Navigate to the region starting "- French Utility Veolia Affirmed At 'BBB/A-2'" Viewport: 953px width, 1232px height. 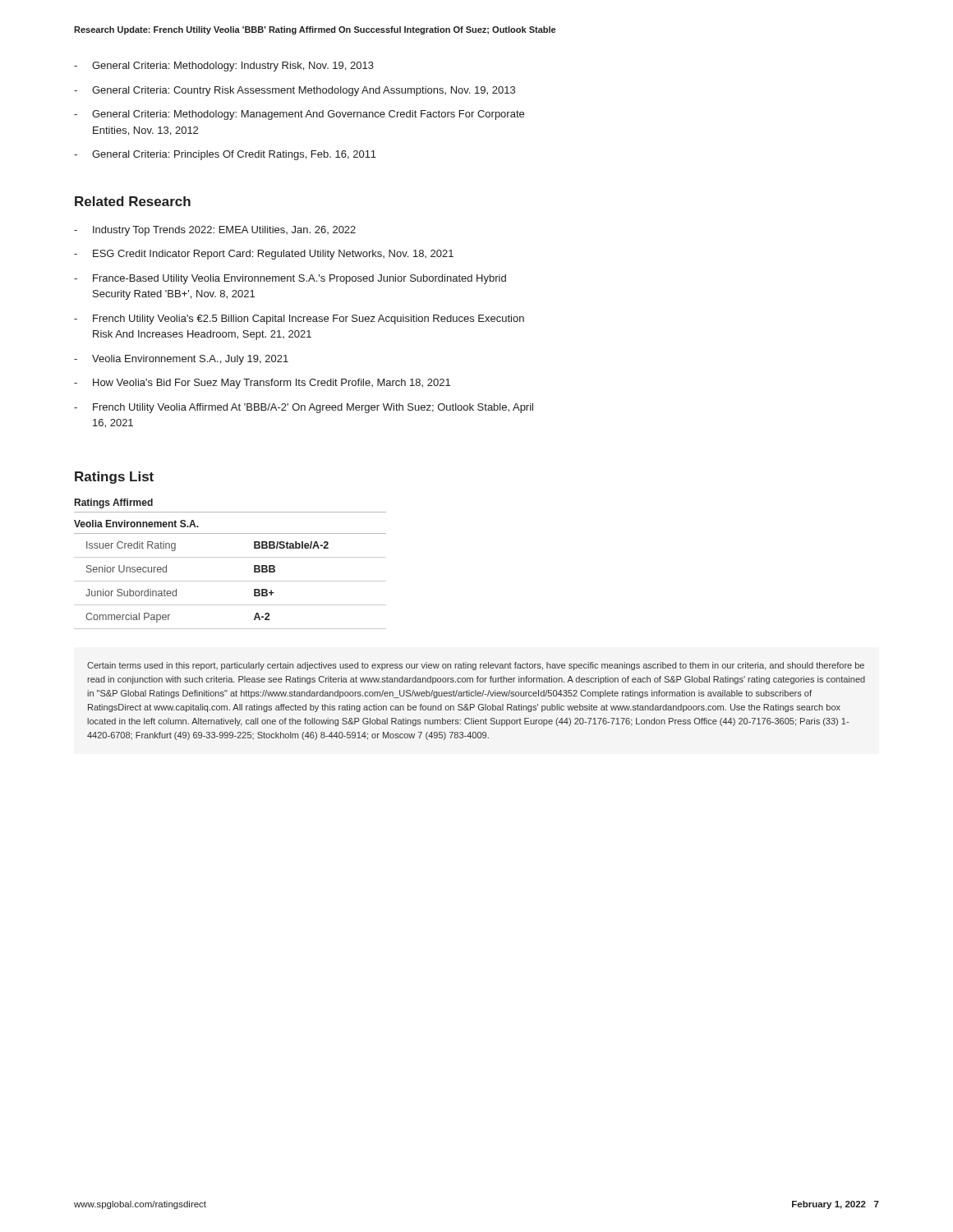(304, 415)
